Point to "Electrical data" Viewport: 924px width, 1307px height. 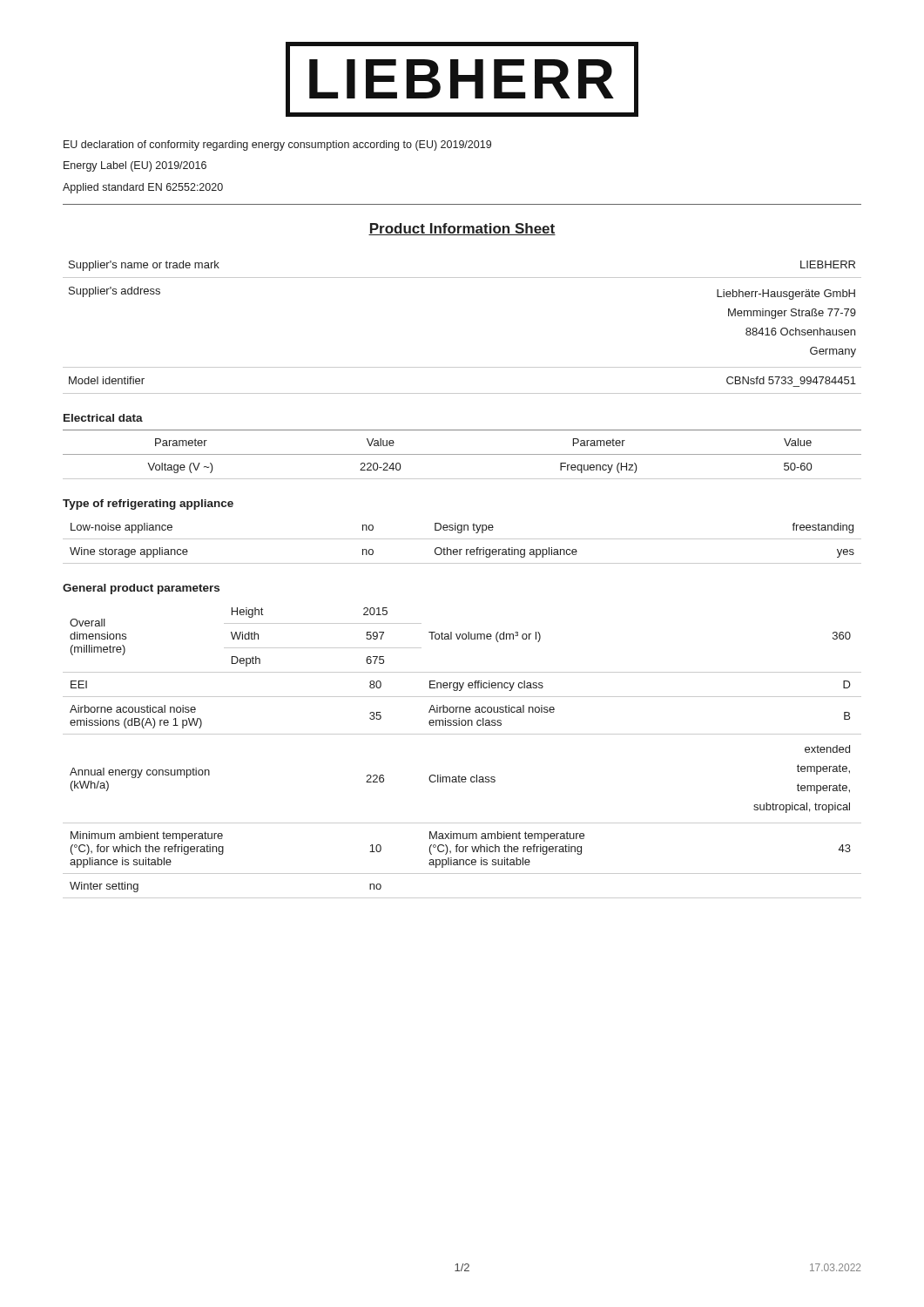tap(103, 418)
